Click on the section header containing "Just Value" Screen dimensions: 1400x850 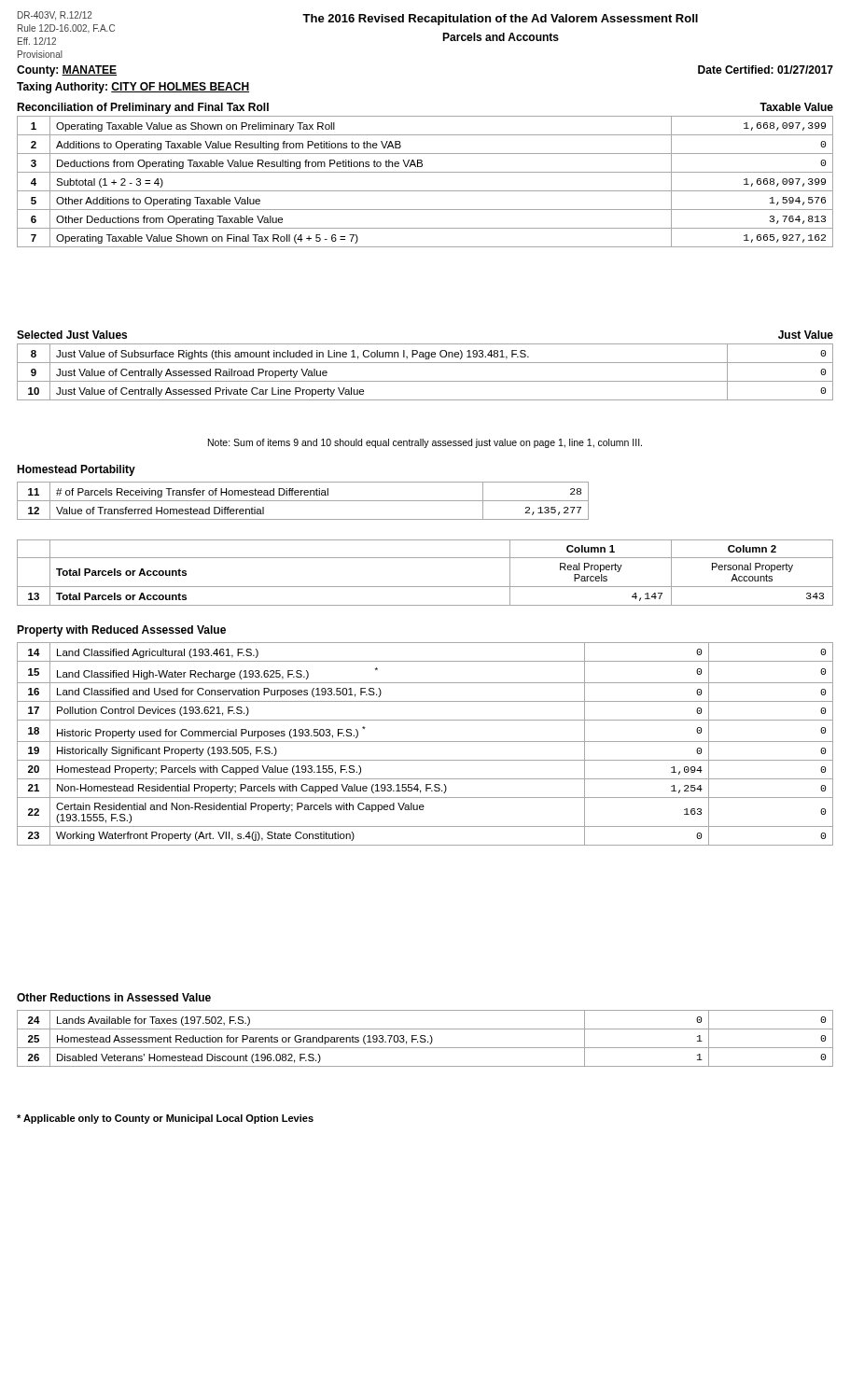[x=806, y=335]
